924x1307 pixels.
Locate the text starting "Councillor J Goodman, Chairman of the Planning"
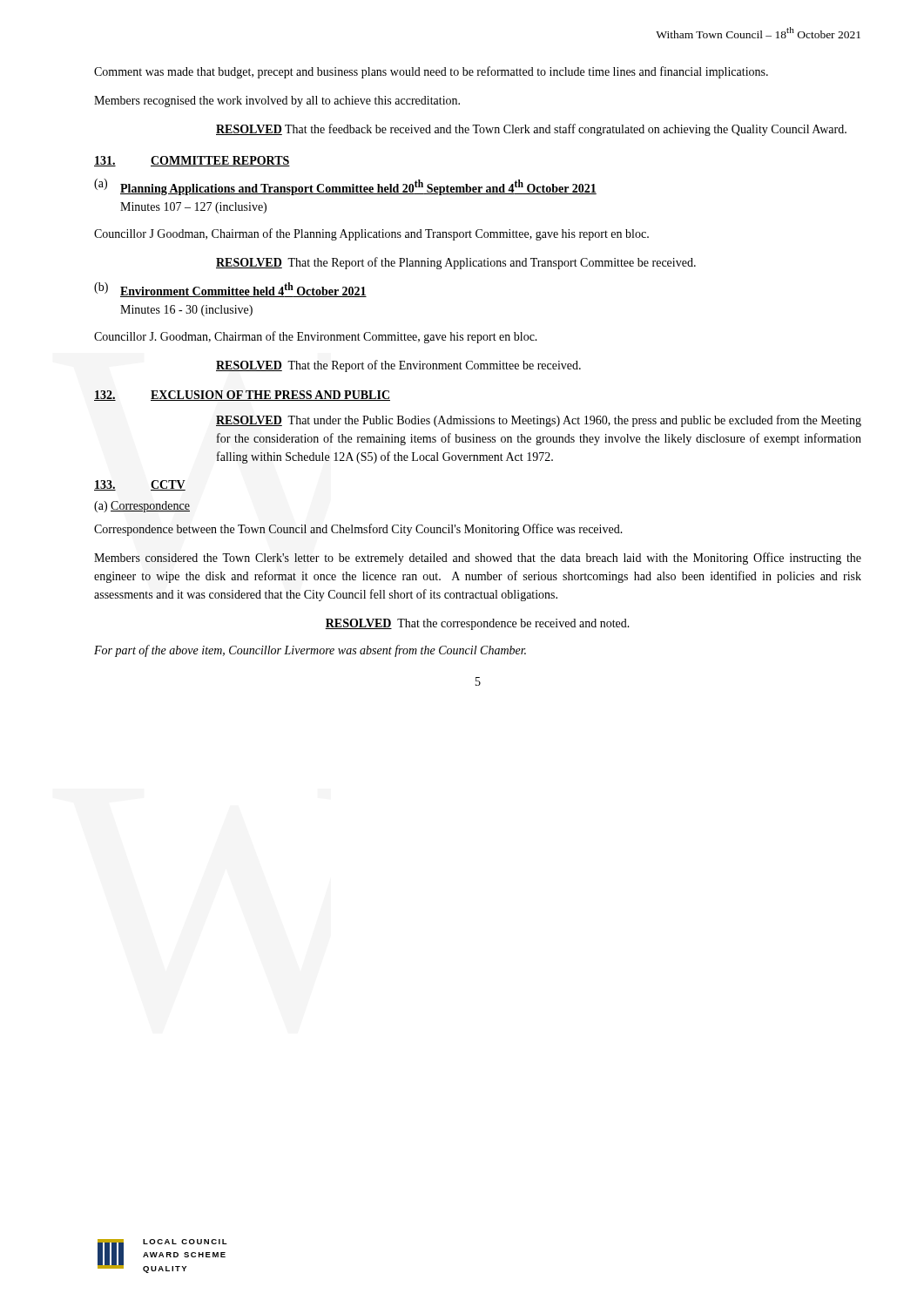tap(372, 234)
